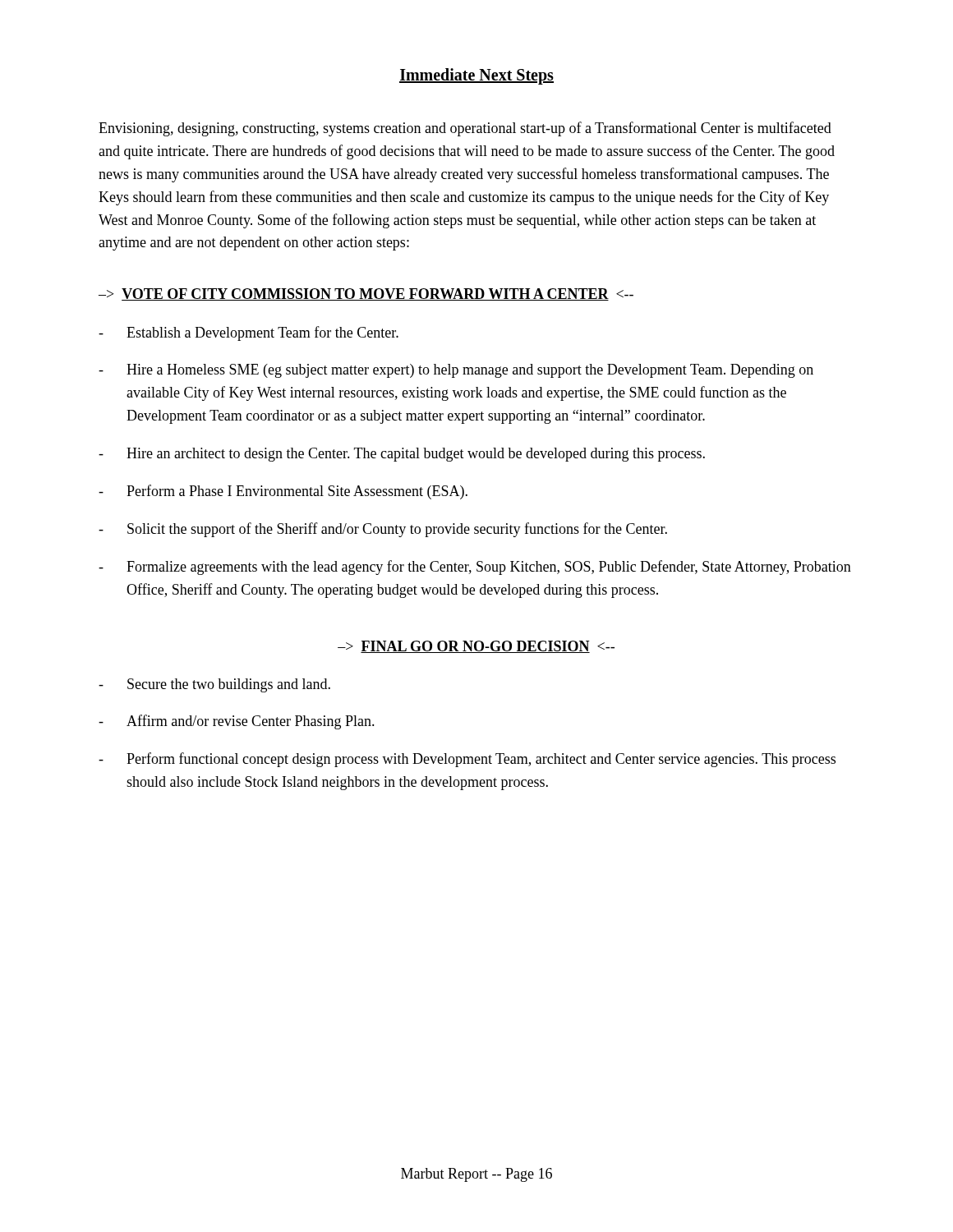Click on the text starting "- Perform functional concept design process with"
The image size is (953, 1232).
tap(476, 771)
